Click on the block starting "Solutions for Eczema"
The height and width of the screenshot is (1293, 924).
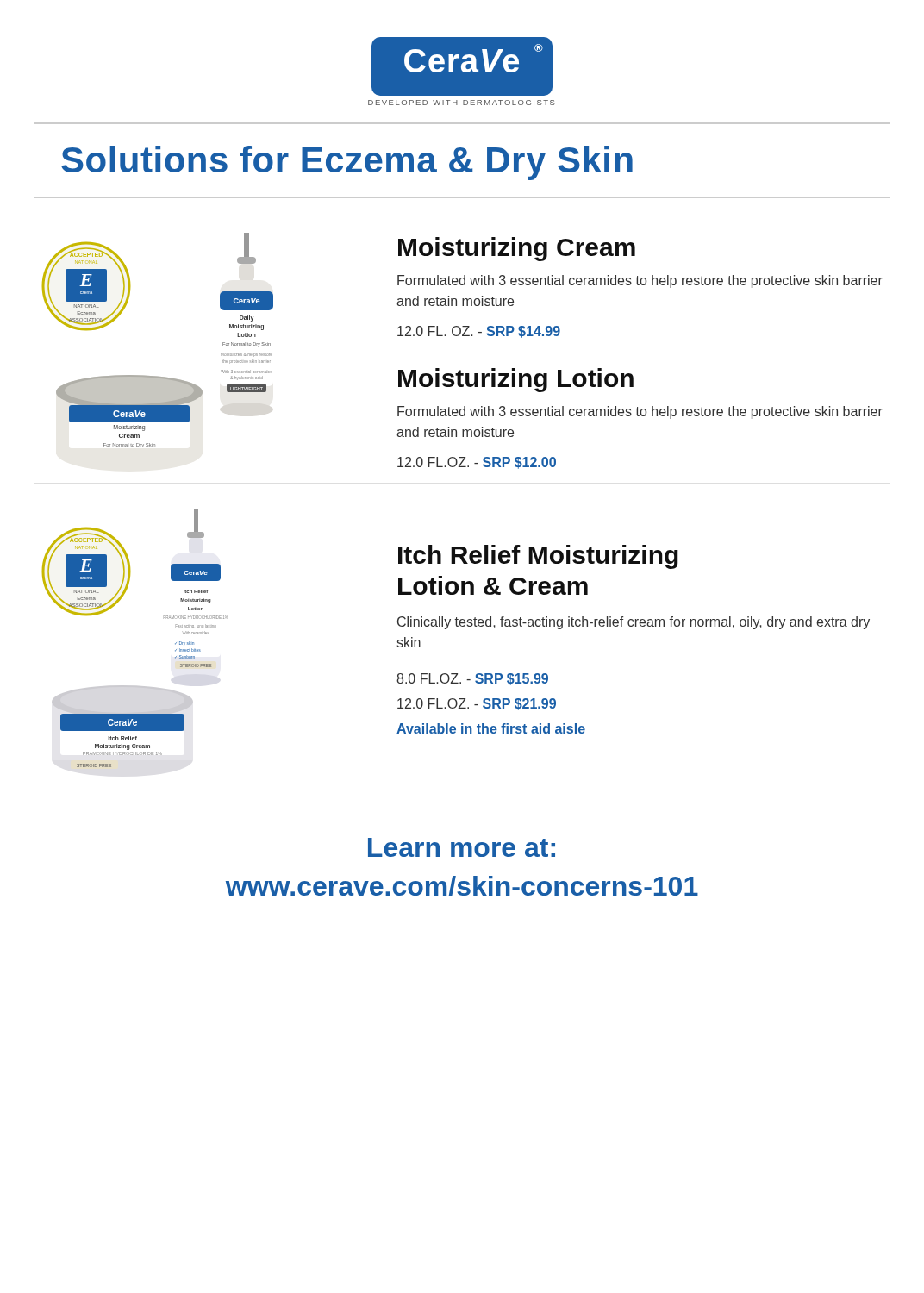coord(462,160)
